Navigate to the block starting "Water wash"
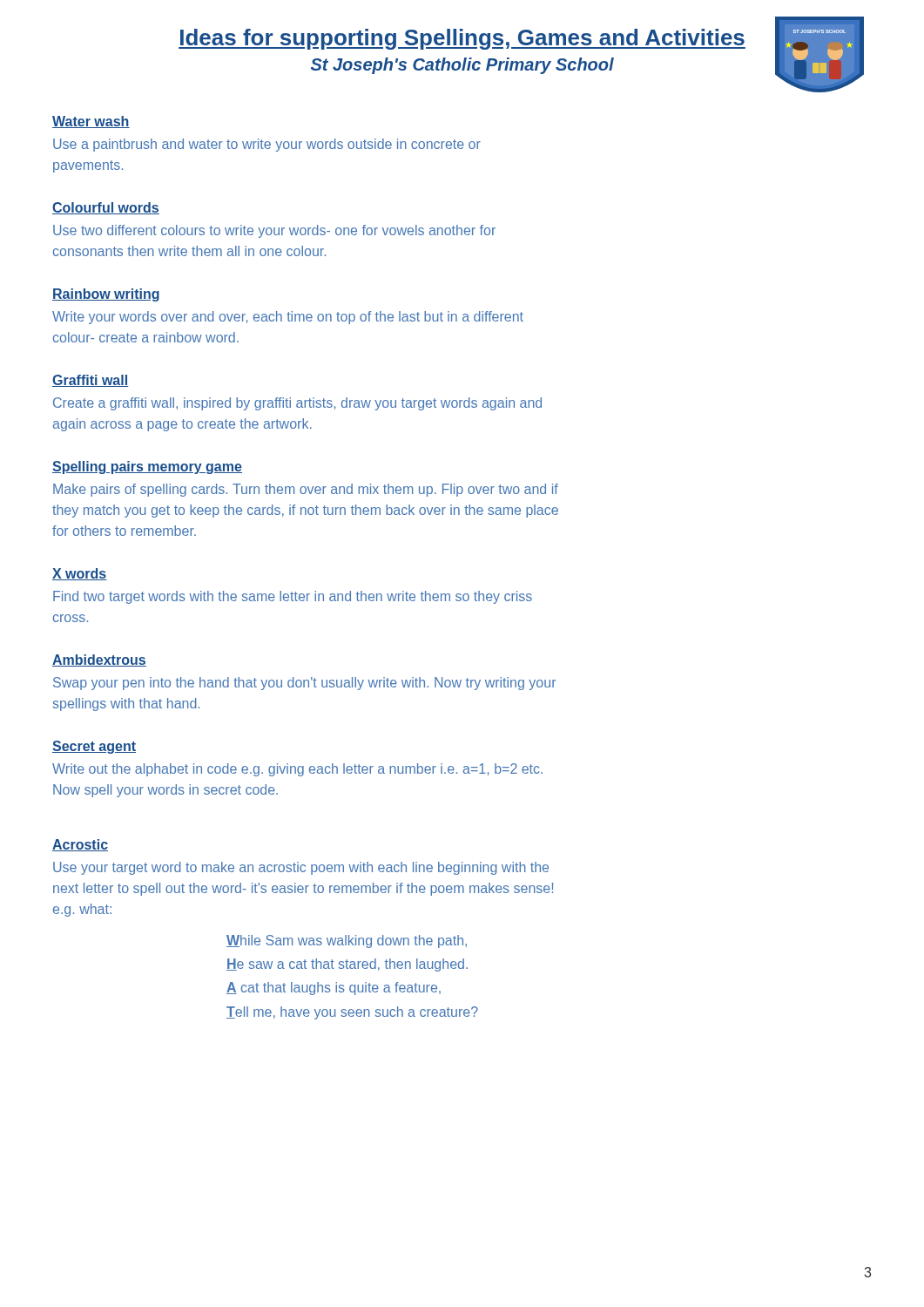Viewport: 924px width, 1307px height. click(91, 122)
